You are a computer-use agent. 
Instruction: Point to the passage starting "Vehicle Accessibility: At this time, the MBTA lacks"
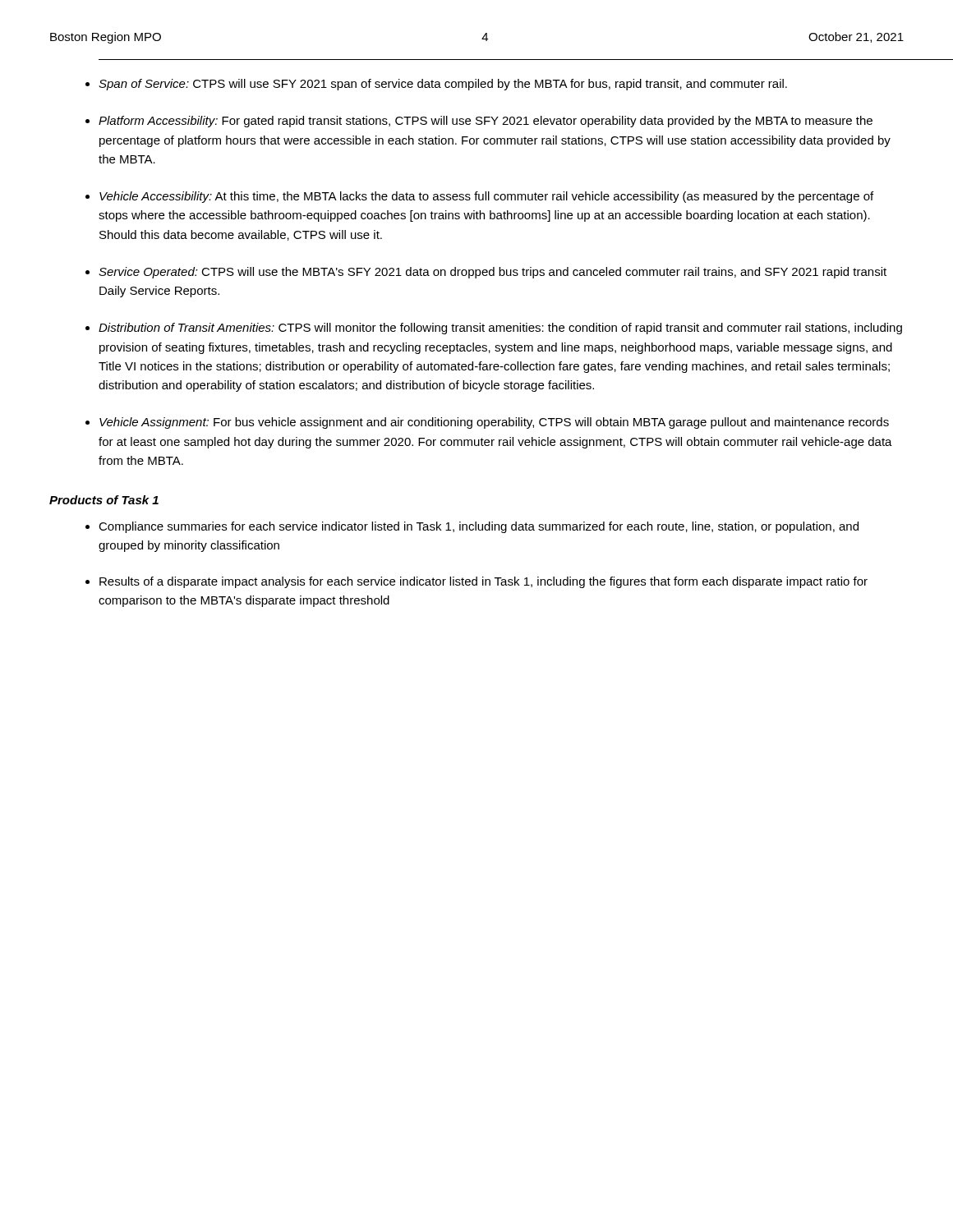[486, 215]
